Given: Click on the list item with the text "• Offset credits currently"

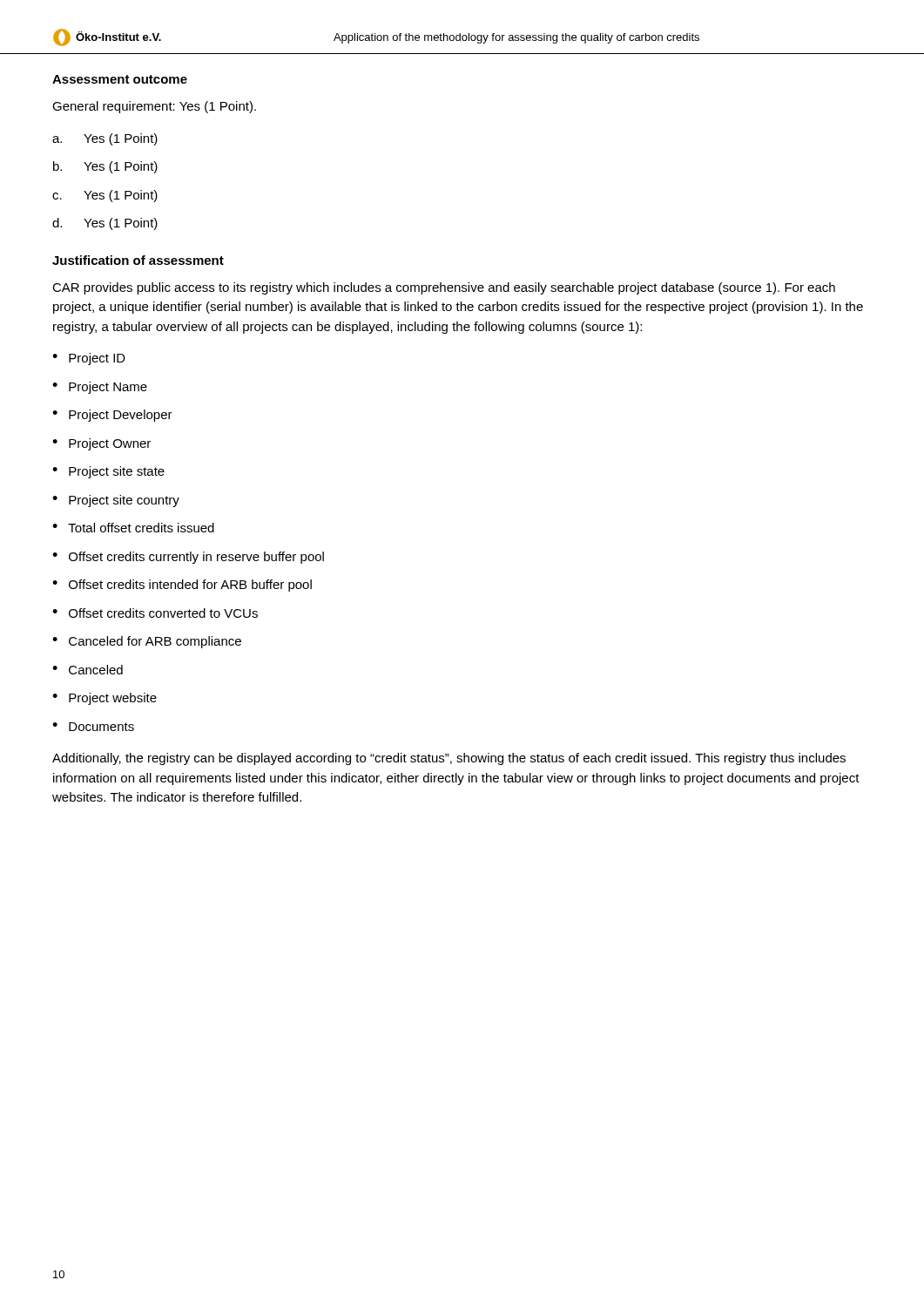Looking at the screenshot, I should tap(189, 557).
